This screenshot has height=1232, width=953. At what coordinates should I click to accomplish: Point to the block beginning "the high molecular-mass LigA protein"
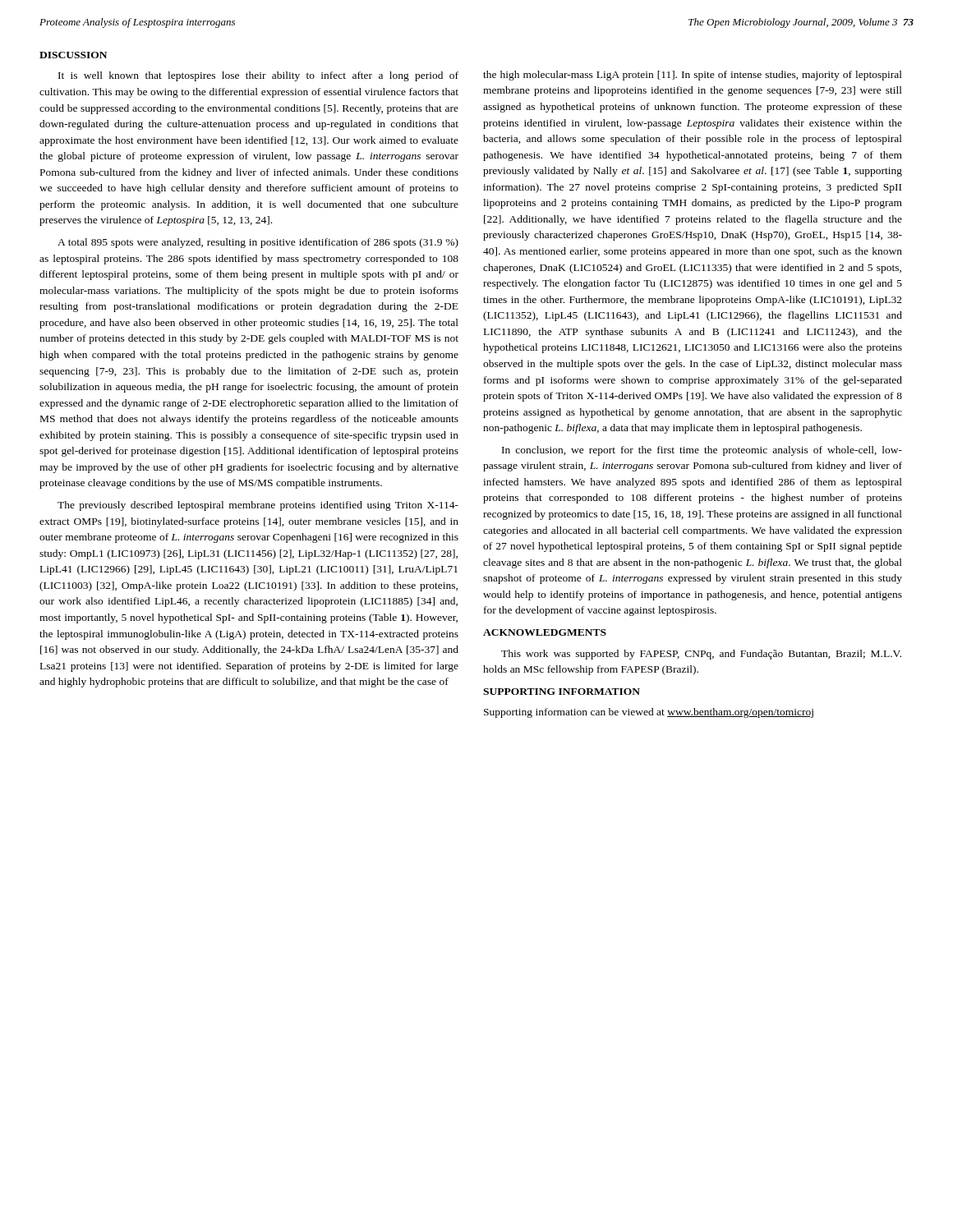click(x=693, y=251)
